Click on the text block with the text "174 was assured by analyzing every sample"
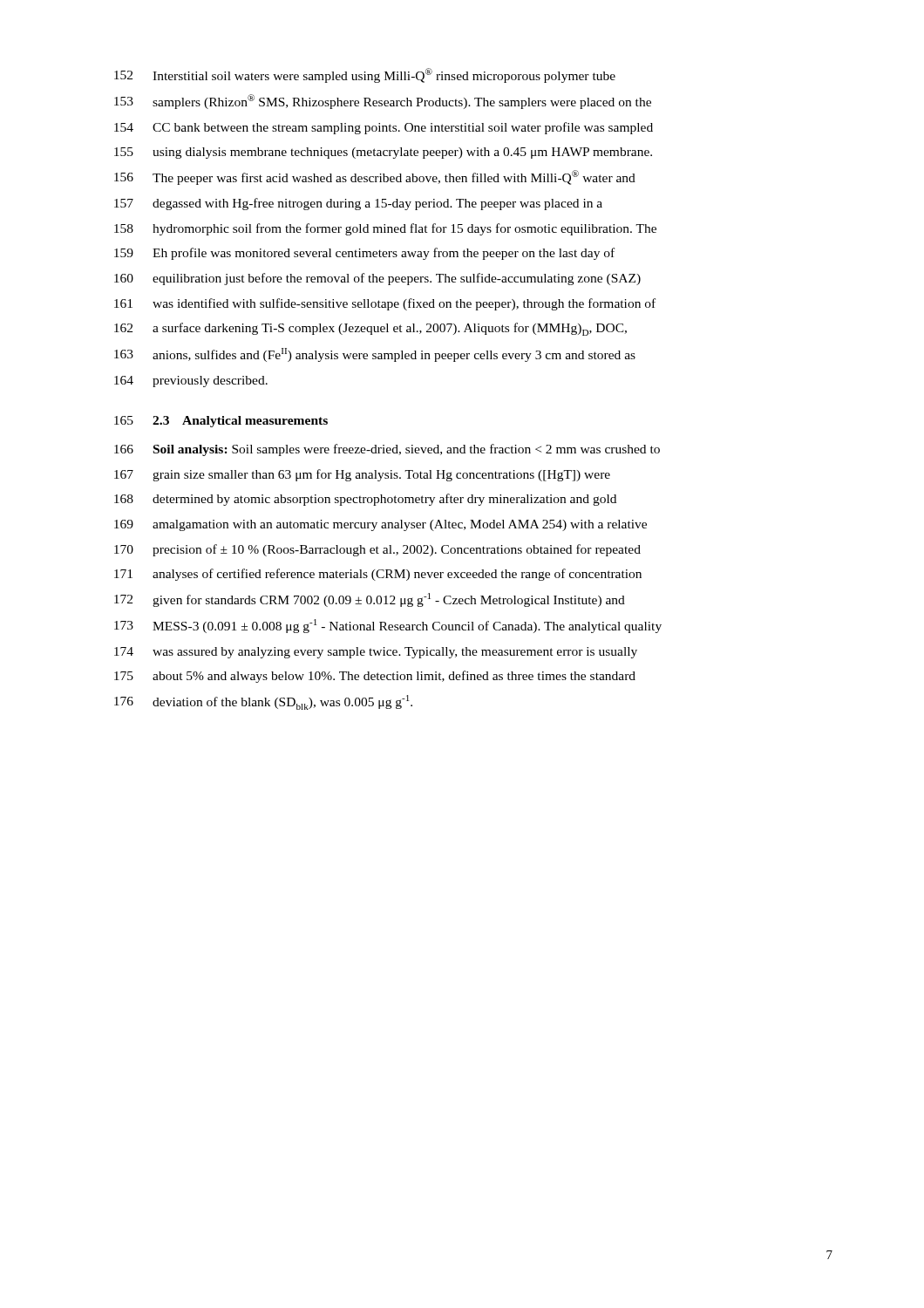 click(462, 651)
